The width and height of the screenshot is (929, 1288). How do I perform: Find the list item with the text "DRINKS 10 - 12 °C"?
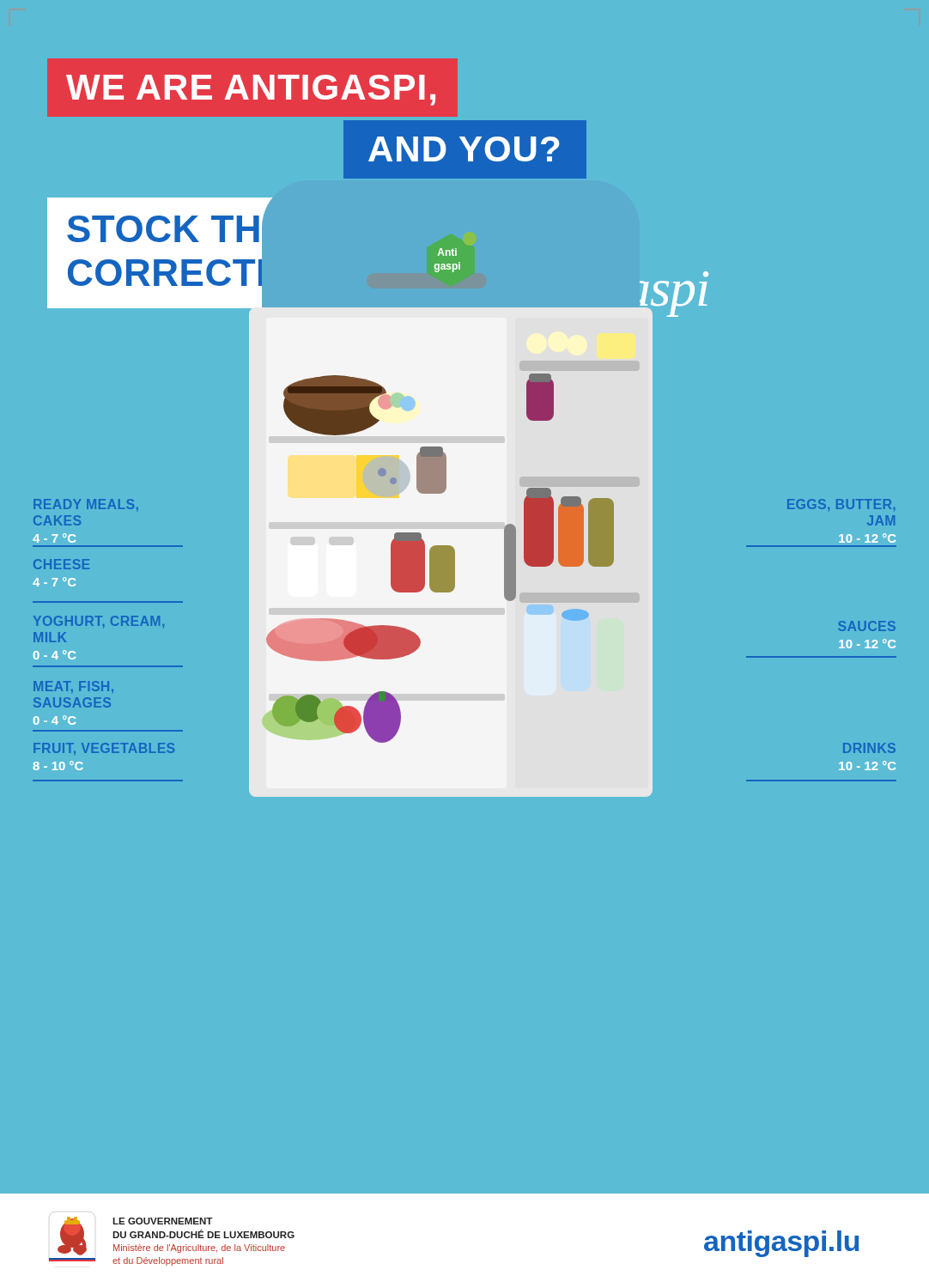(x=869, y=748)
